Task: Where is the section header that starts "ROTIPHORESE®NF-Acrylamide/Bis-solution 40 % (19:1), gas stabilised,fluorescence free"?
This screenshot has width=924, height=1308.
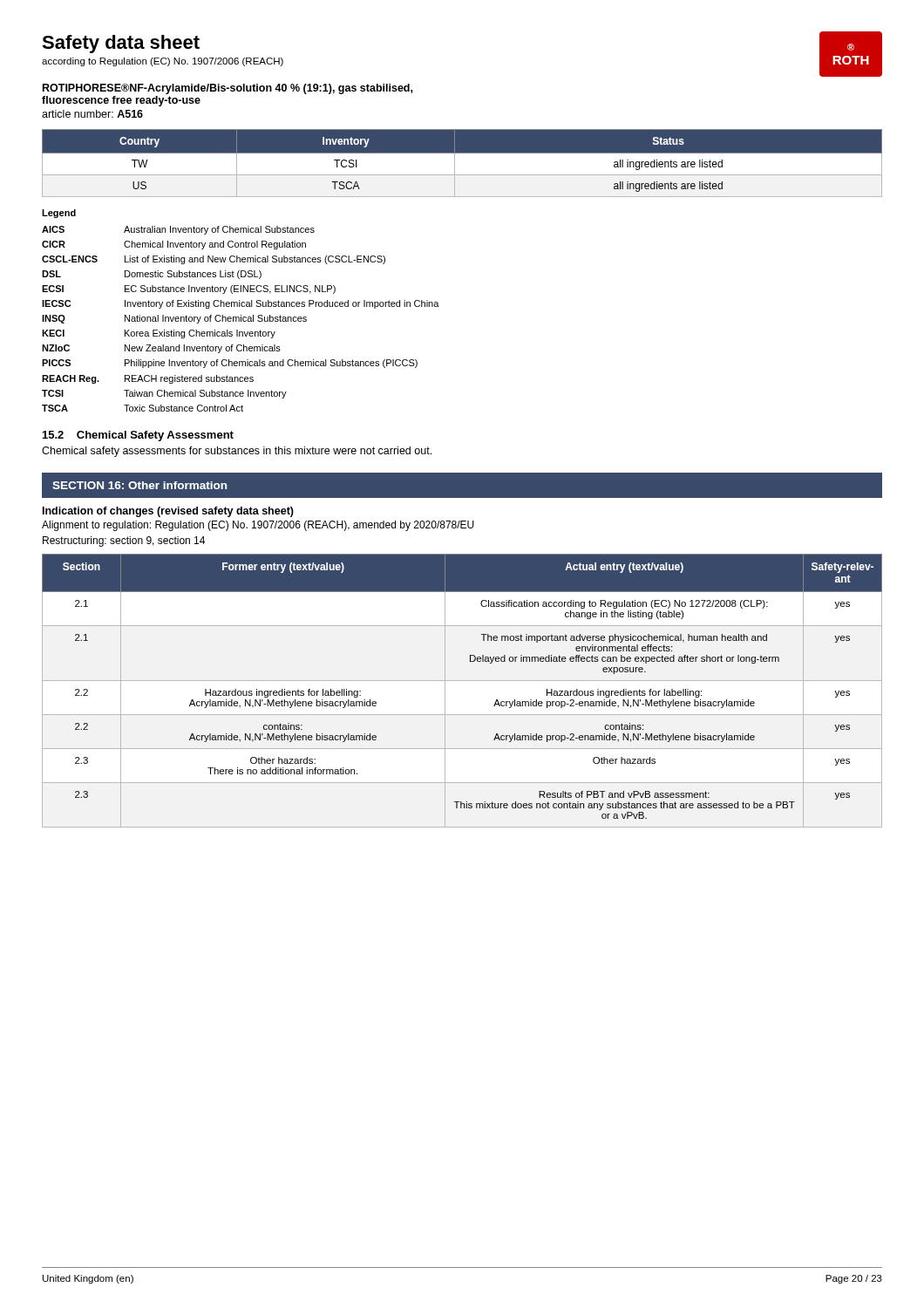Action: (x=228, y=94)
